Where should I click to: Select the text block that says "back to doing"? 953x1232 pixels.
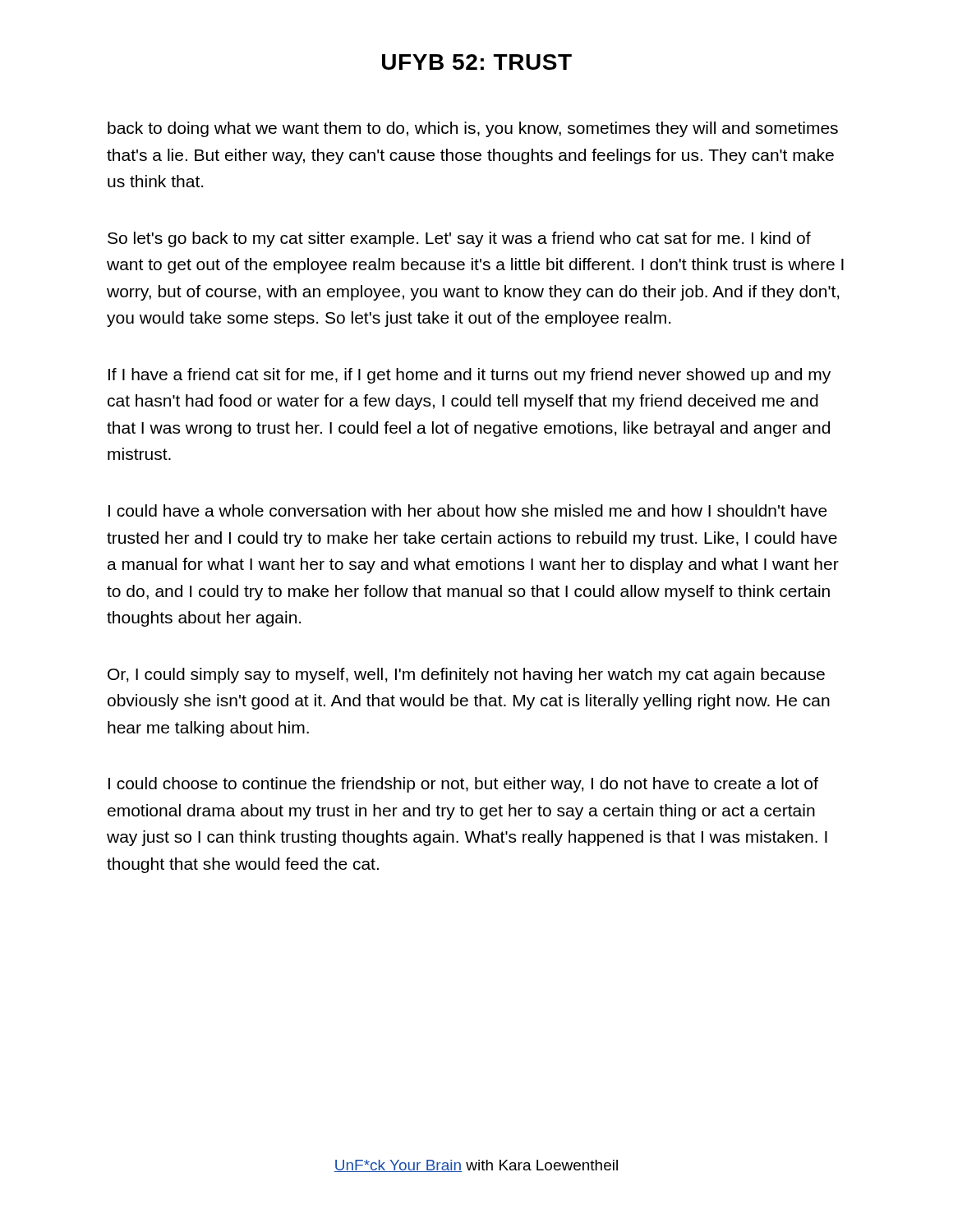click(x=473, y=154)
